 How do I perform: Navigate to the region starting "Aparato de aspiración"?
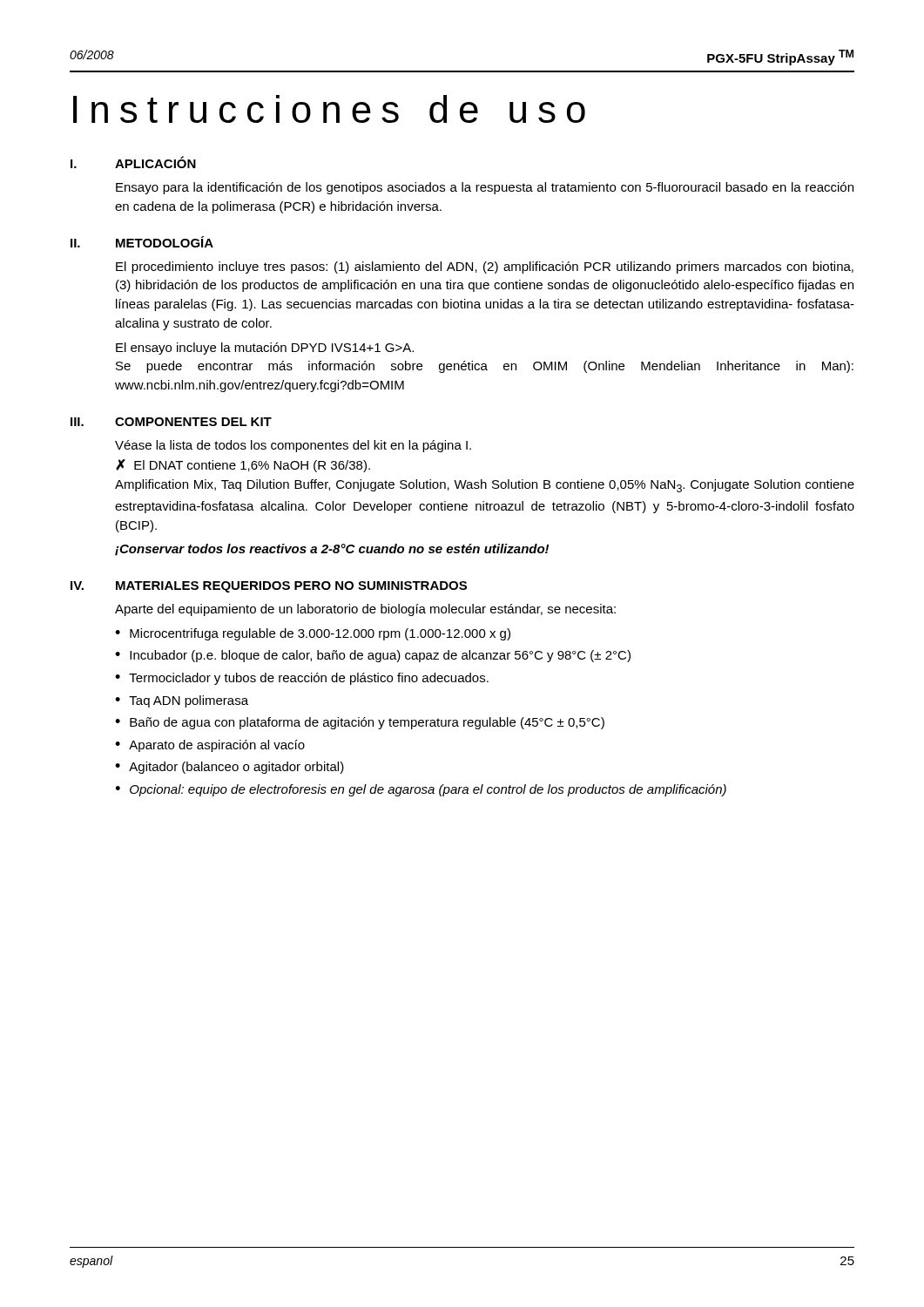pos(217,744)
